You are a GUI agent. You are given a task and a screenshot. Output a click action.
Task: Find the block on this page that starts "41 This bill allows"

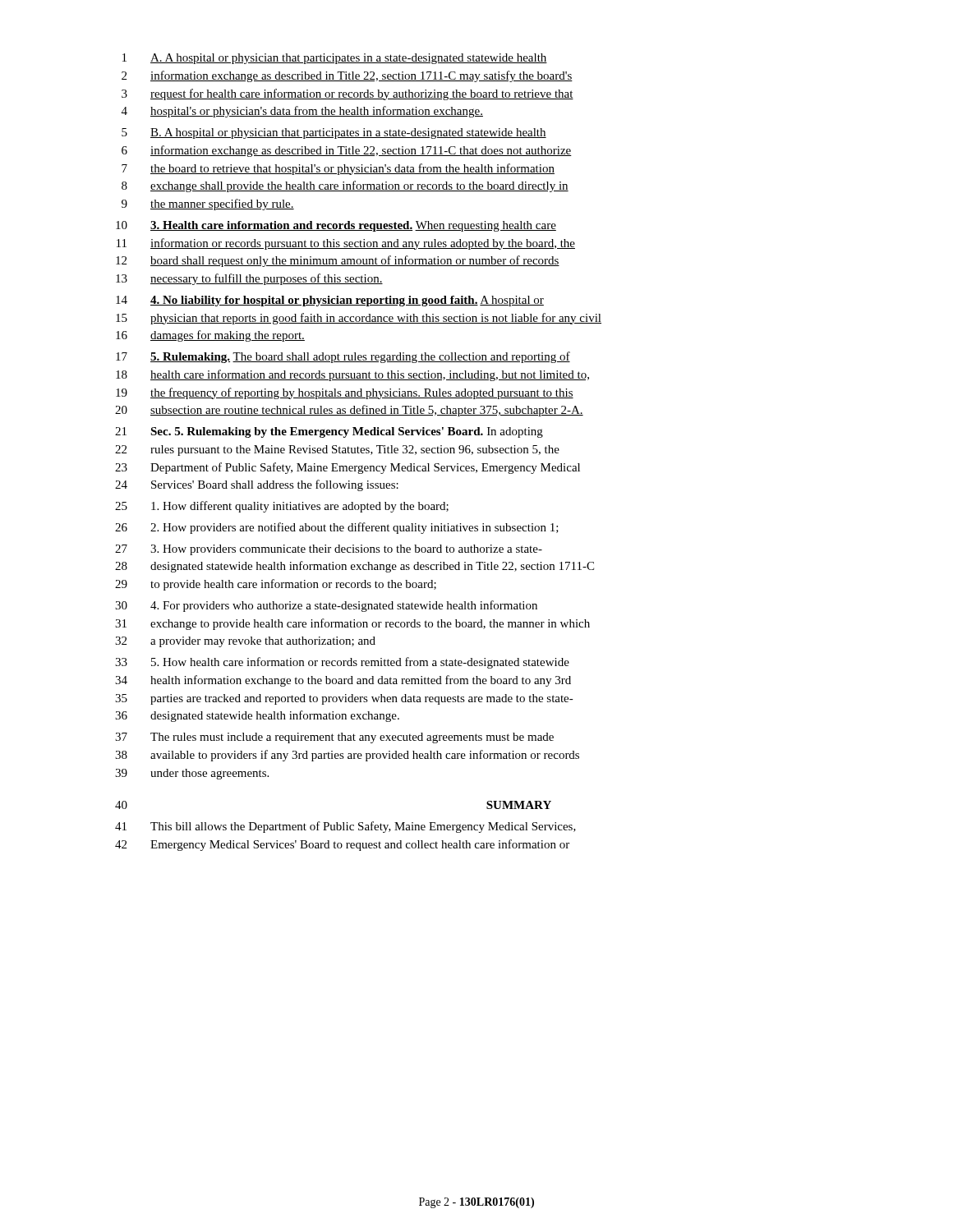[485, 836]
